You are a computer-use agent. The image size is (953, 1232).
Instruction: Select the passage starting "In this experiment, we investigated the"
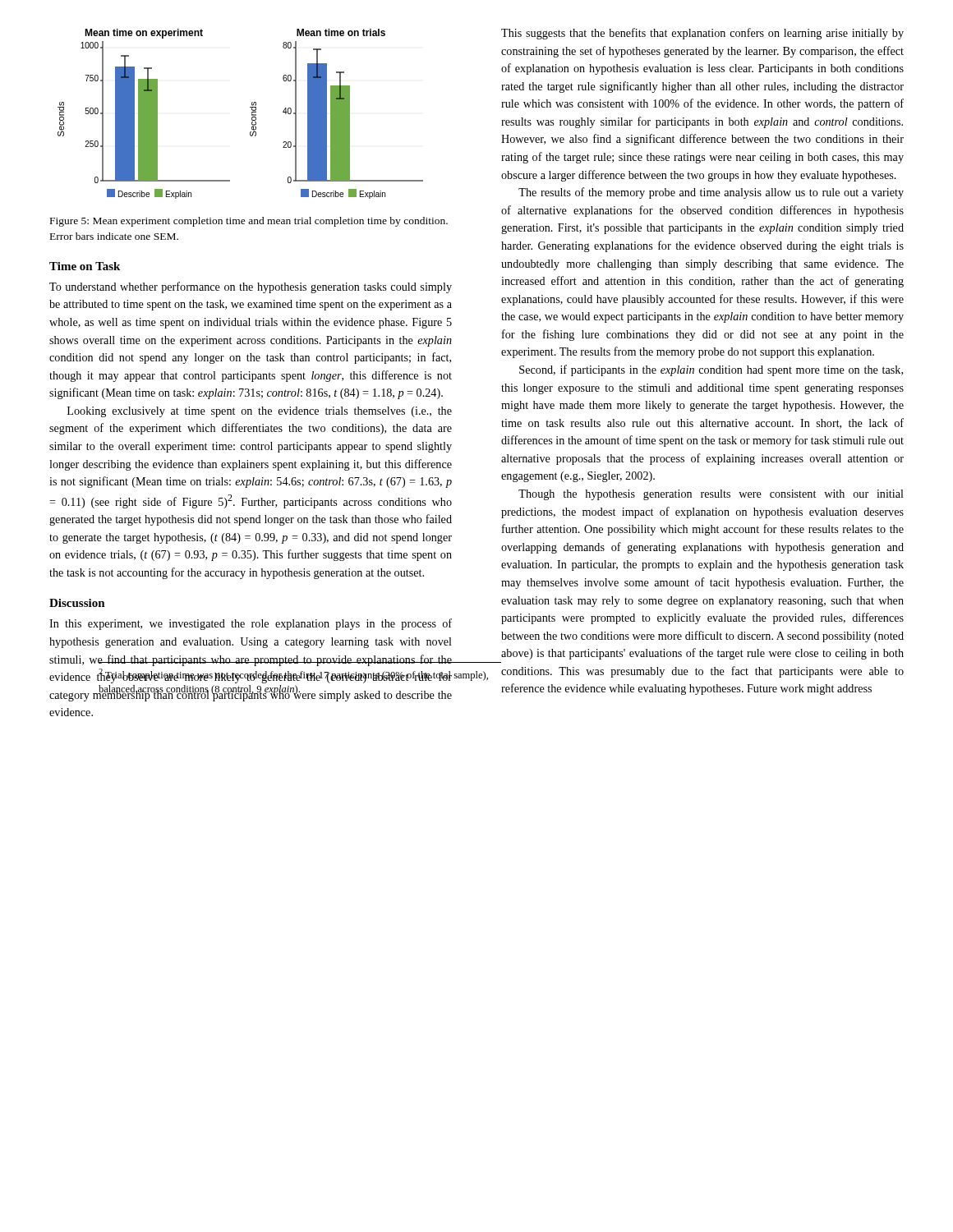point(251,669)
